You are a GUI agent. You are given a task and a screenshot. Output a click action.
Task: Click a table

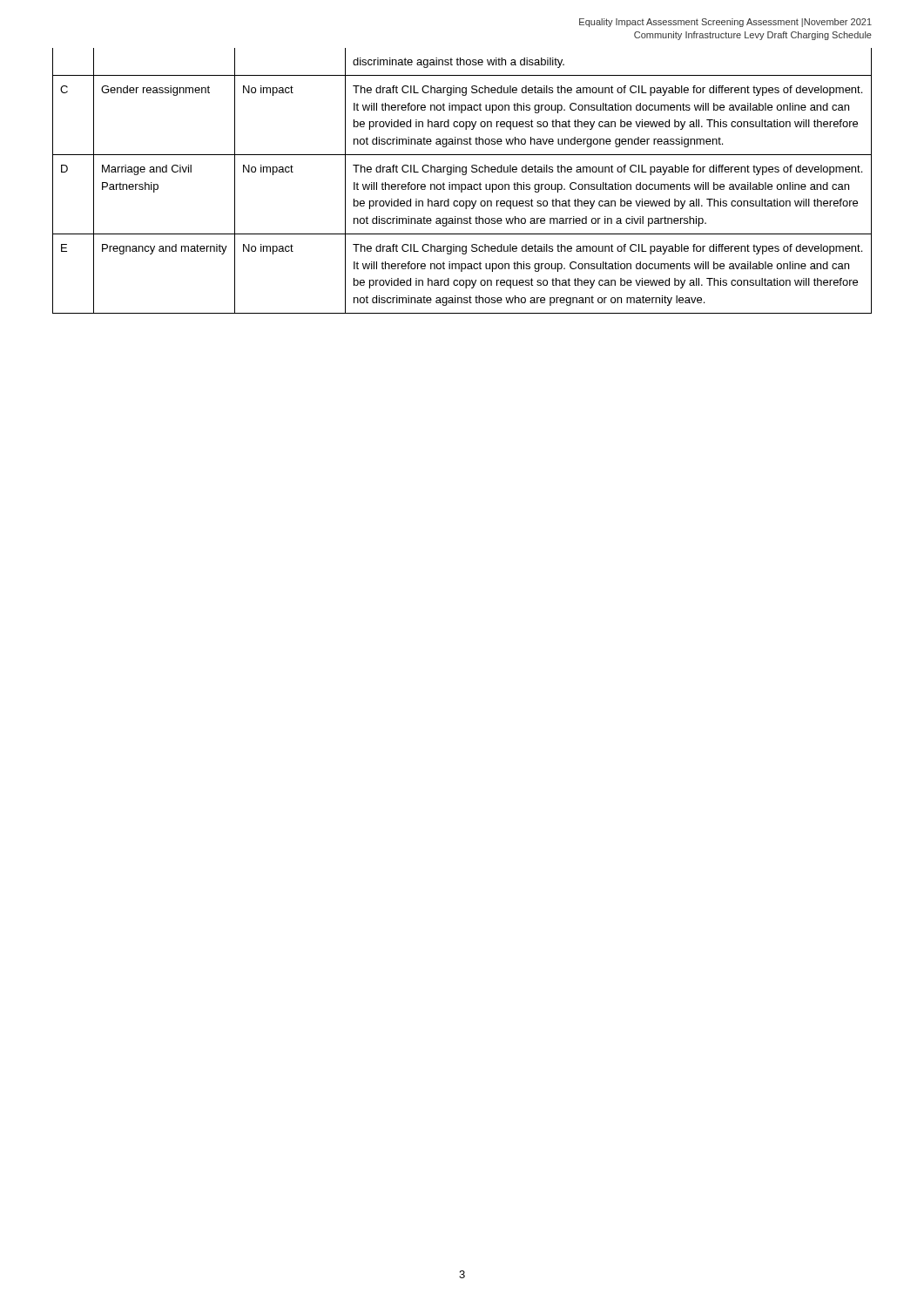[462, 190]
